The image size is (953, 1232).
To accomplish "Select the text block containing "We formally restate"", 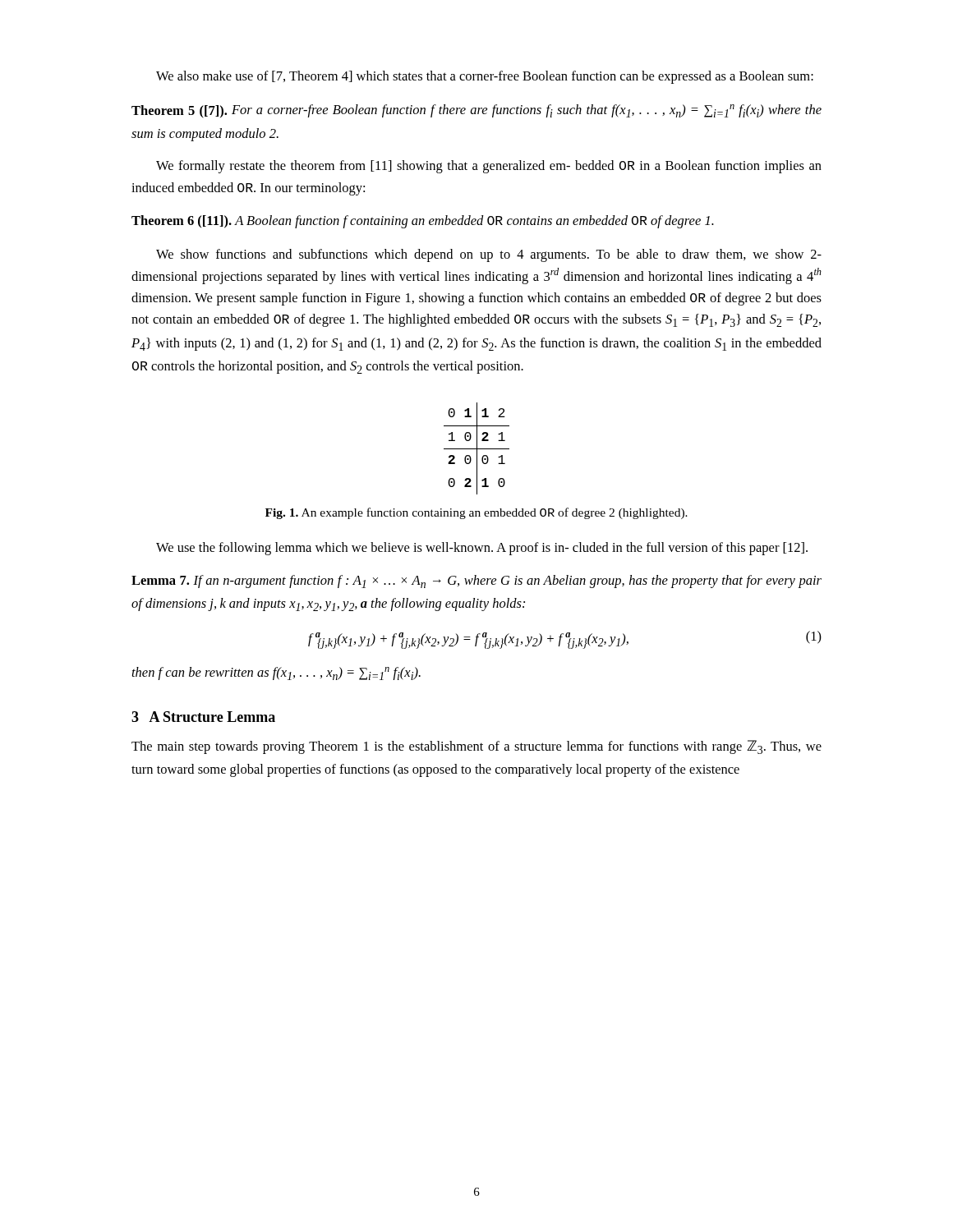I will pos(476,177).
